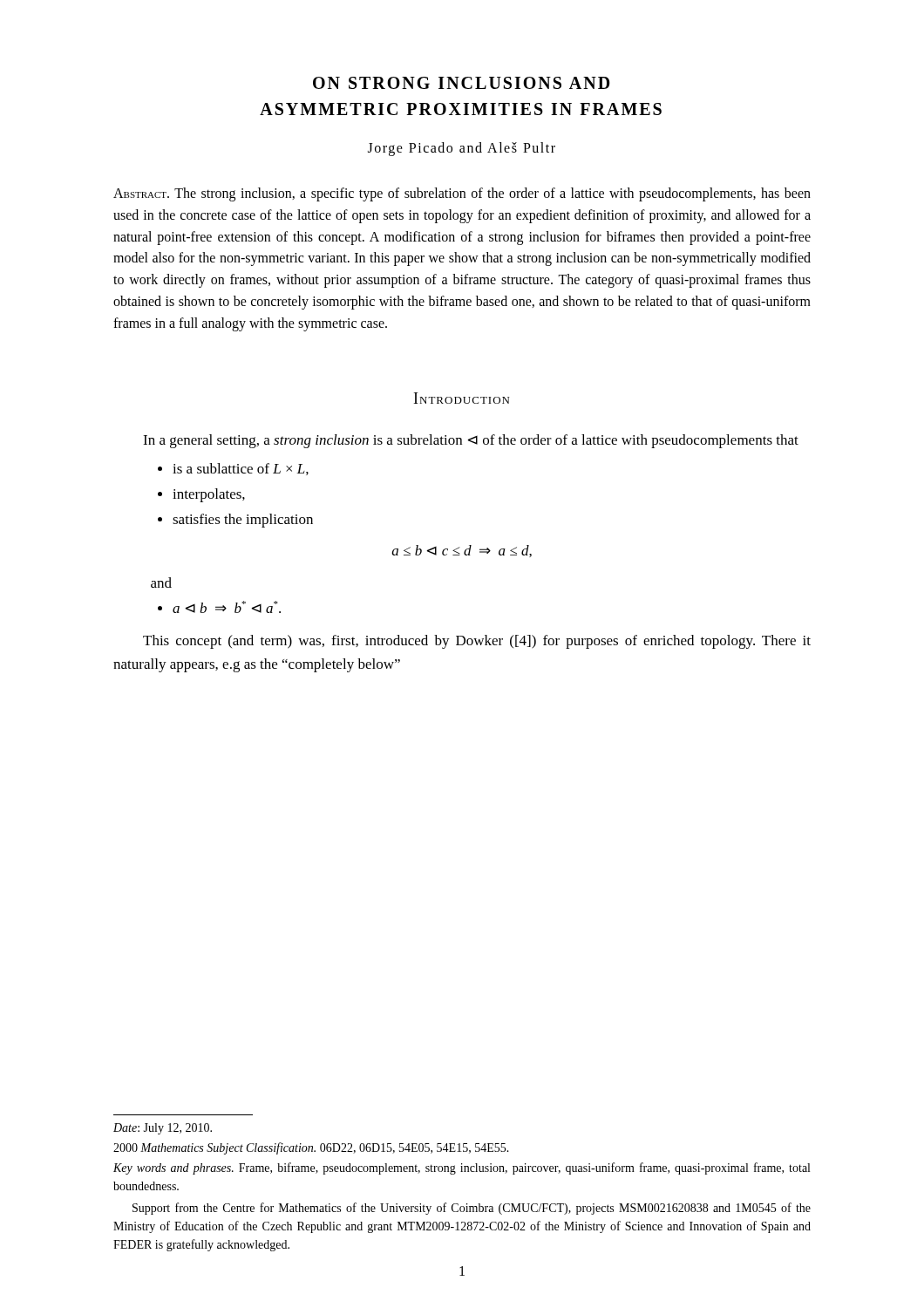Locate the passage starting "Date: July 12, 2010."
The height and width of the screenshot is (1308, 924).
pos(163,1128)
